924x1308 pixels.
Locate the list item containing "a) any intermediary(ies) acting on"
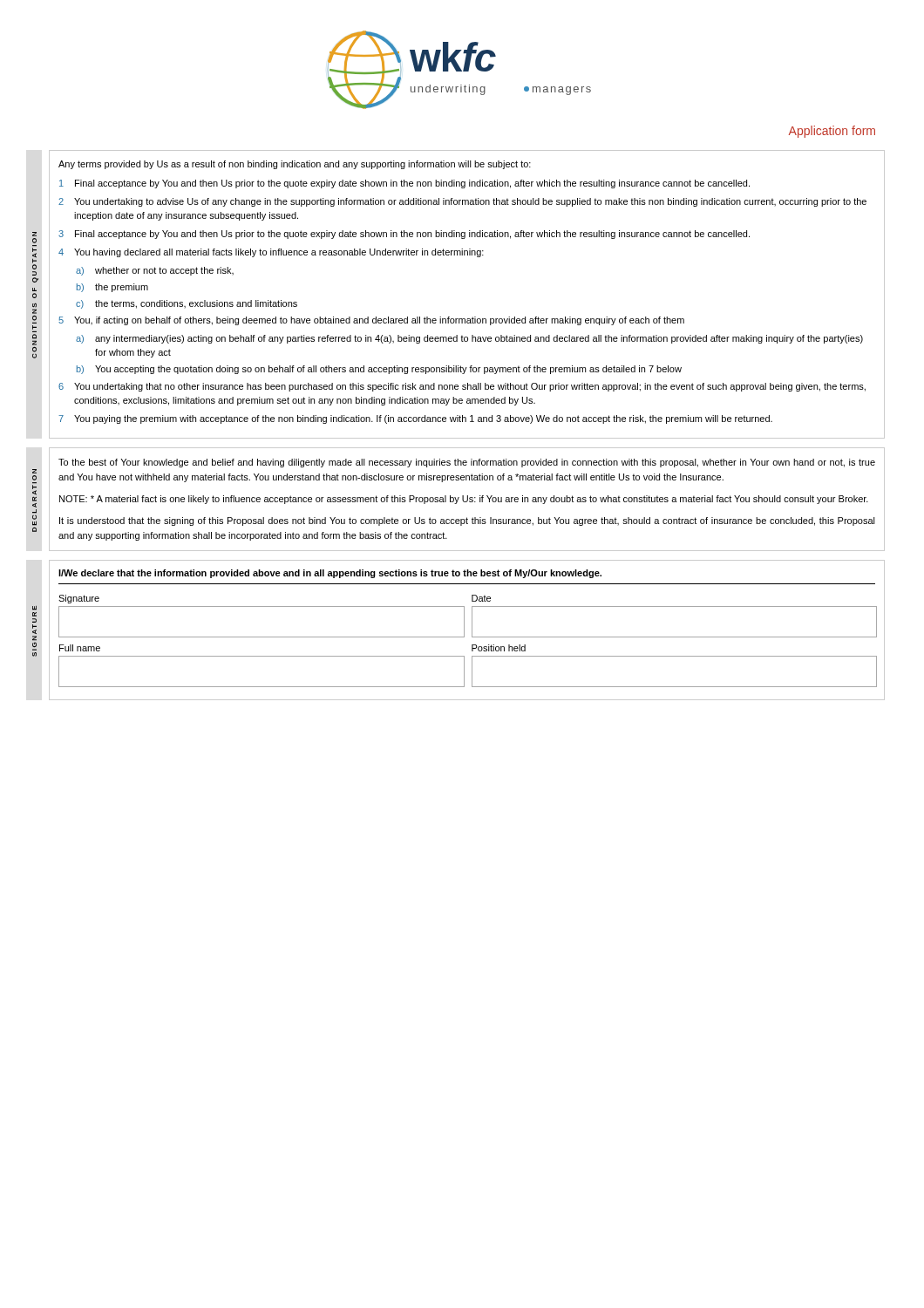point(476,346)
